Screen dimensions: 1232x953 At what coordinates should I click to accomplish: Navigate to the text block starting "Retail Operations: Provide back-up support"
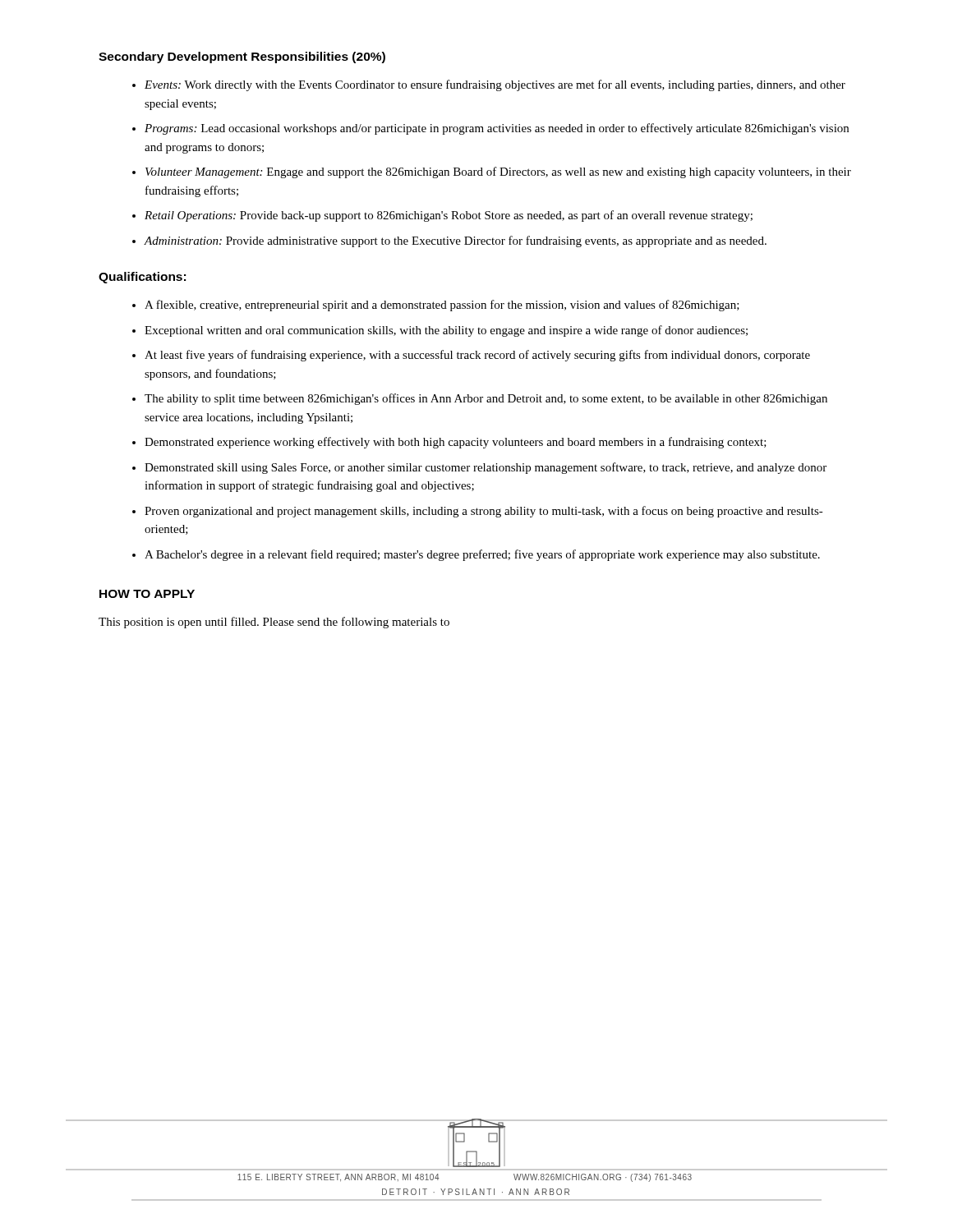click(x=449, y=215)
